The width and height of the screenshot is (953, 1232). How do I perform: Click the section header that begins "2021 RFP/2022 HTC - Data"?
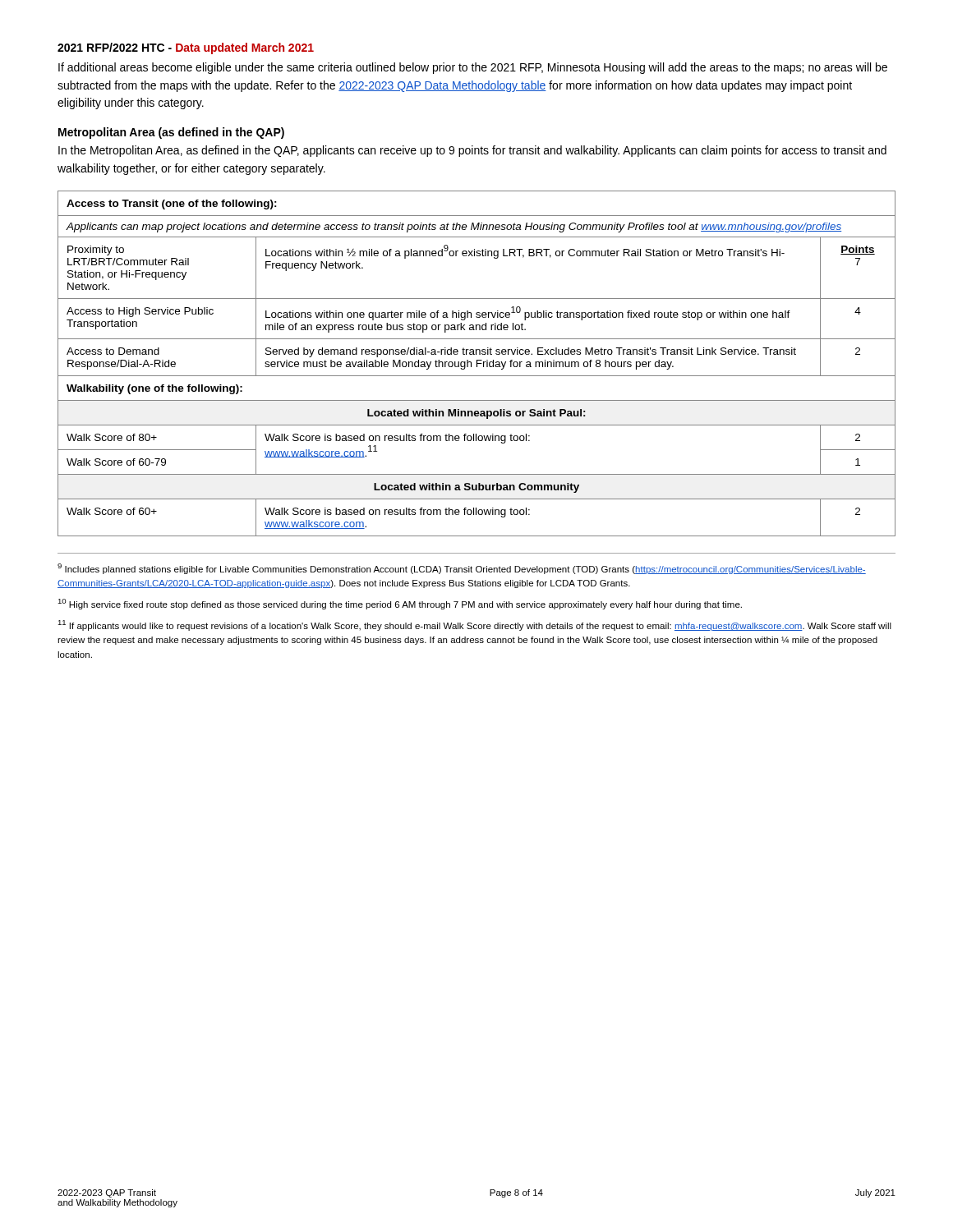coord(186,48)
